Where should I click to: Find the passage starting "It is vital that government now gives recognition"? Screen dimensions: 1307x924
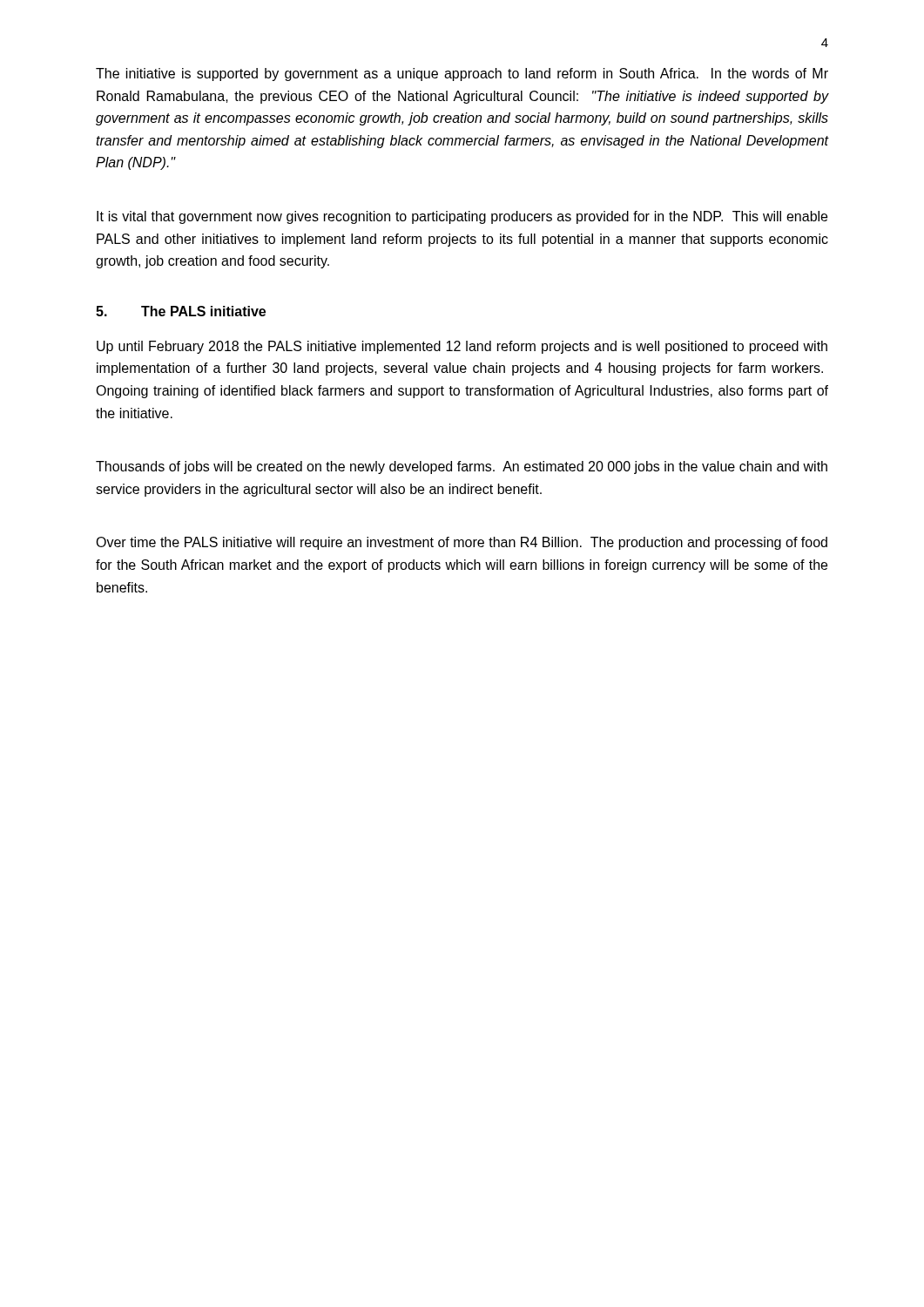[462, 239]
